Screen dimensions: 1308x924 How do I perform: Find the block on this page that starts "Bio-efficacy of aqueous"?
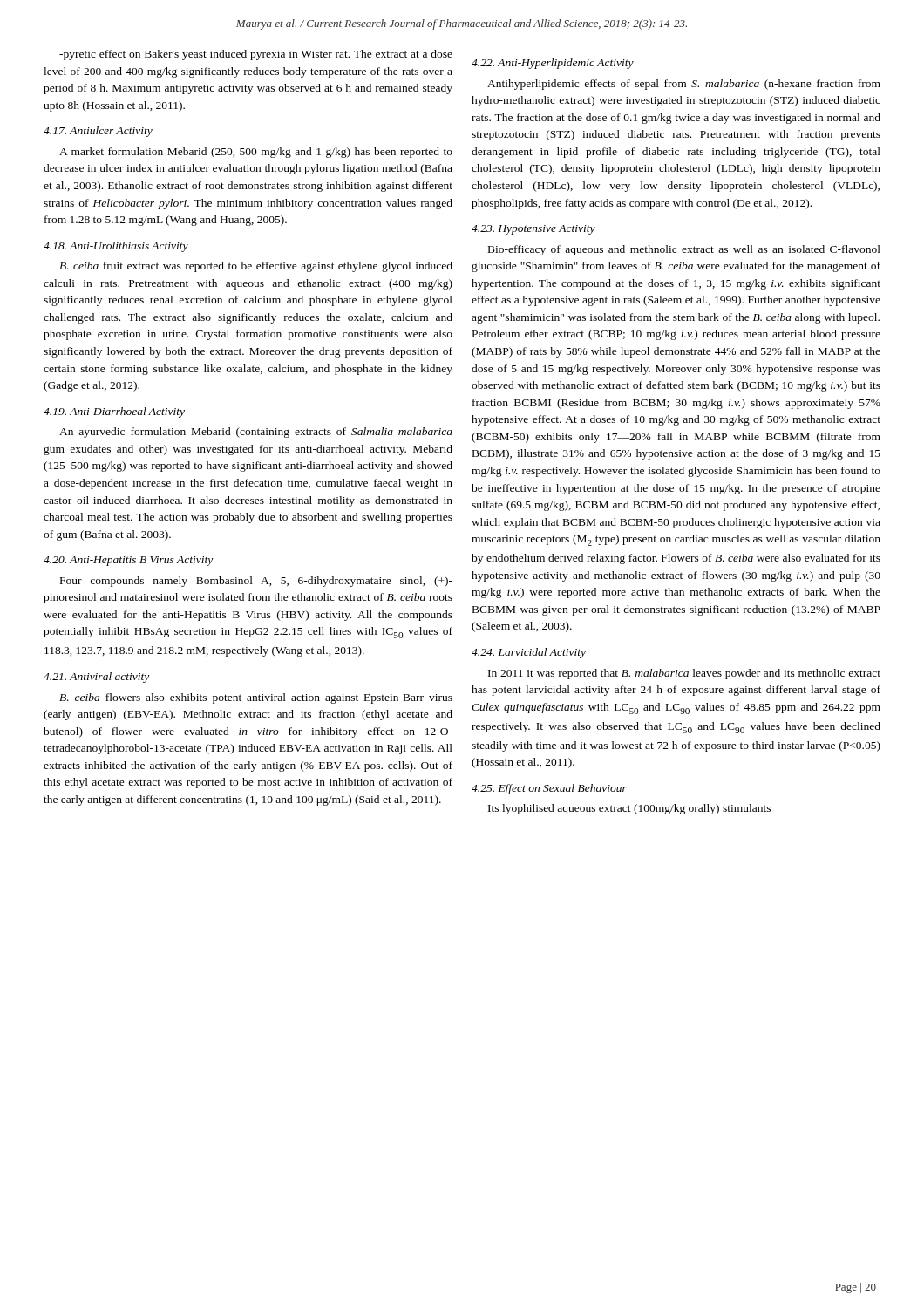point(676,438)
